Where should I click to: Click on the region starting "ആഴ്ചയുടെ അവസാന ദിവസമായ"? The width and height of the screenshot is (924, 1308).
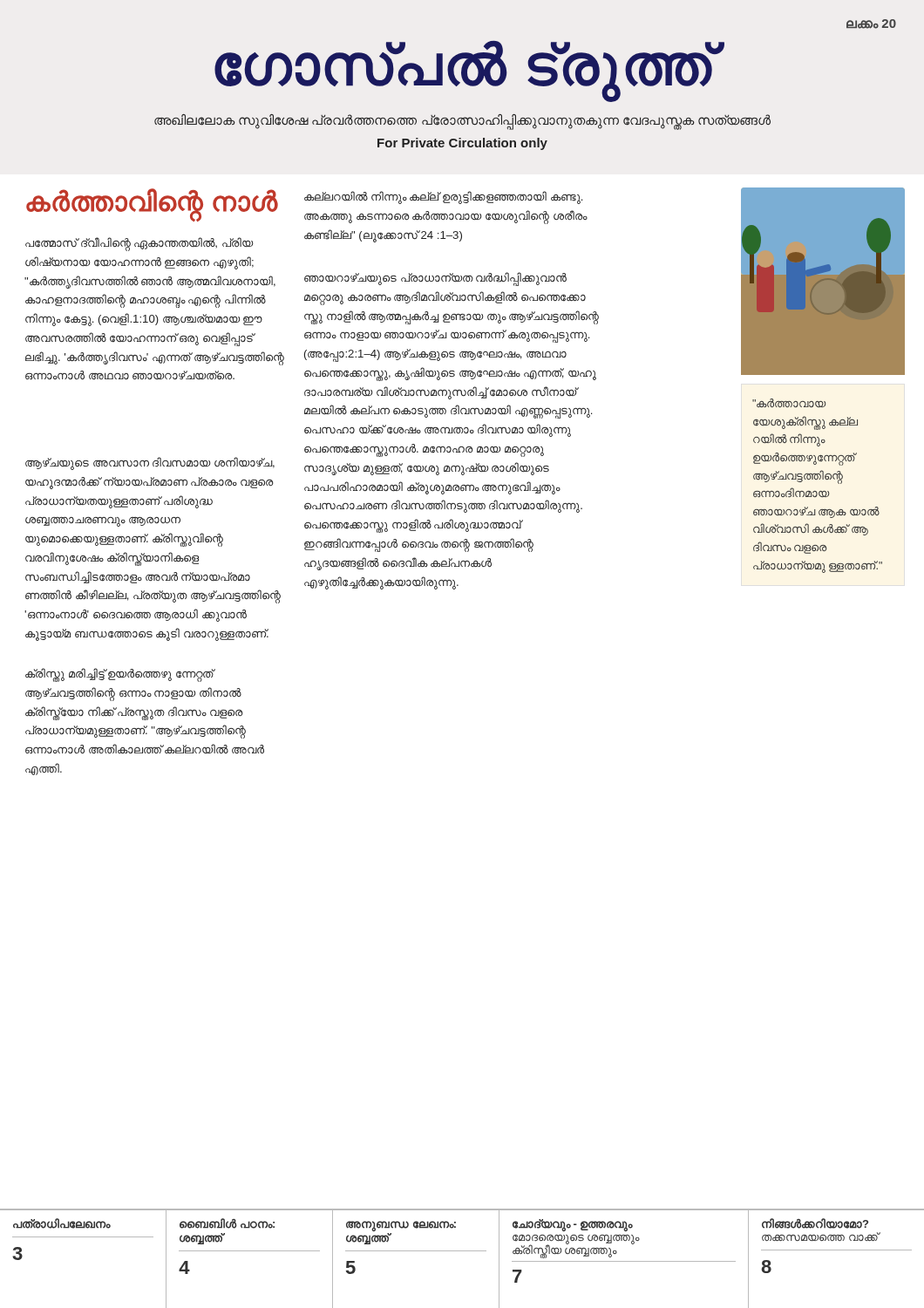(x=152, y=548)
